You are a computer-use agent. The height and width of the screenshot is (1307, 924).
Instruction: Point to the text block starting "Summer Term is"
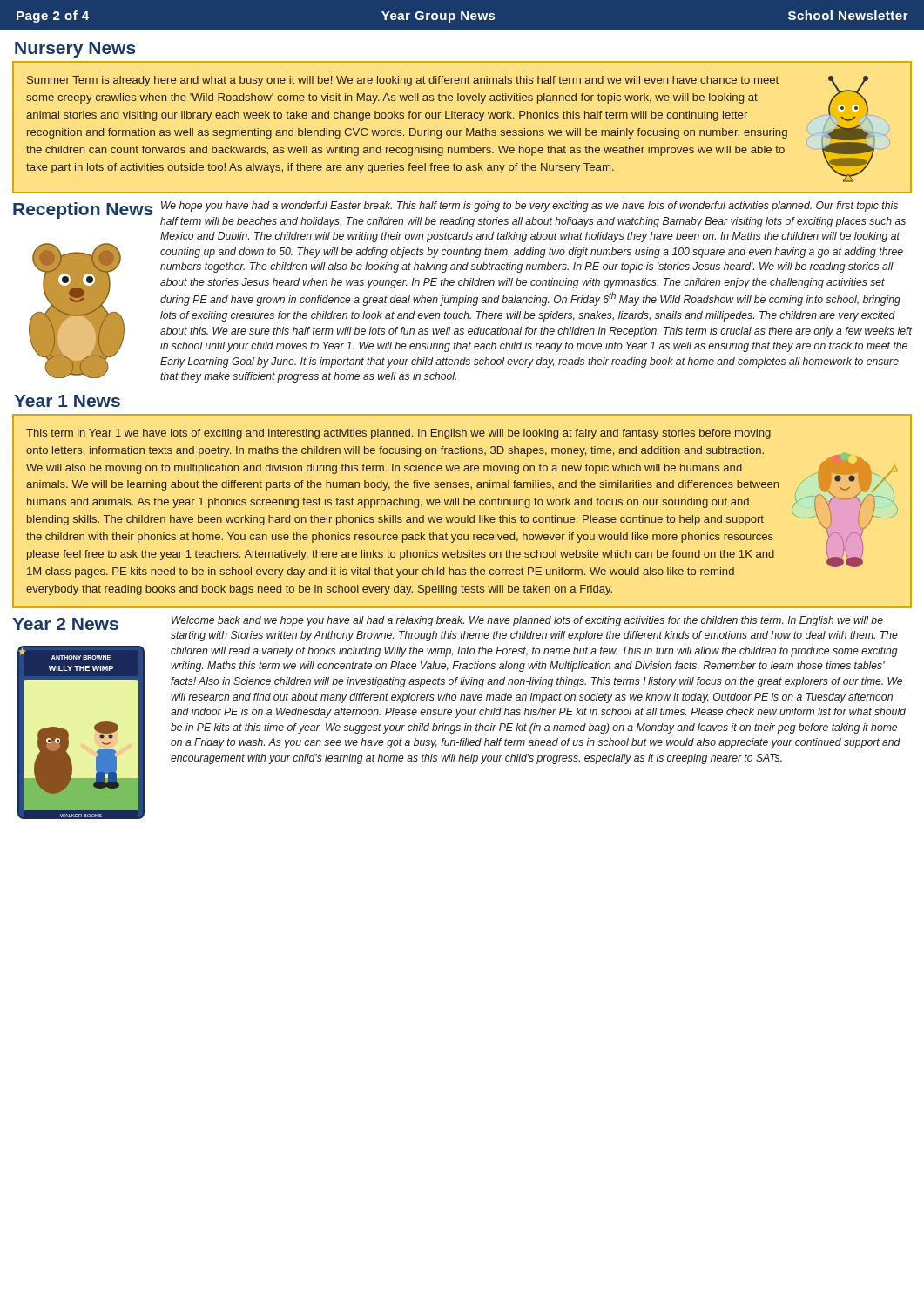click(463, 127)
